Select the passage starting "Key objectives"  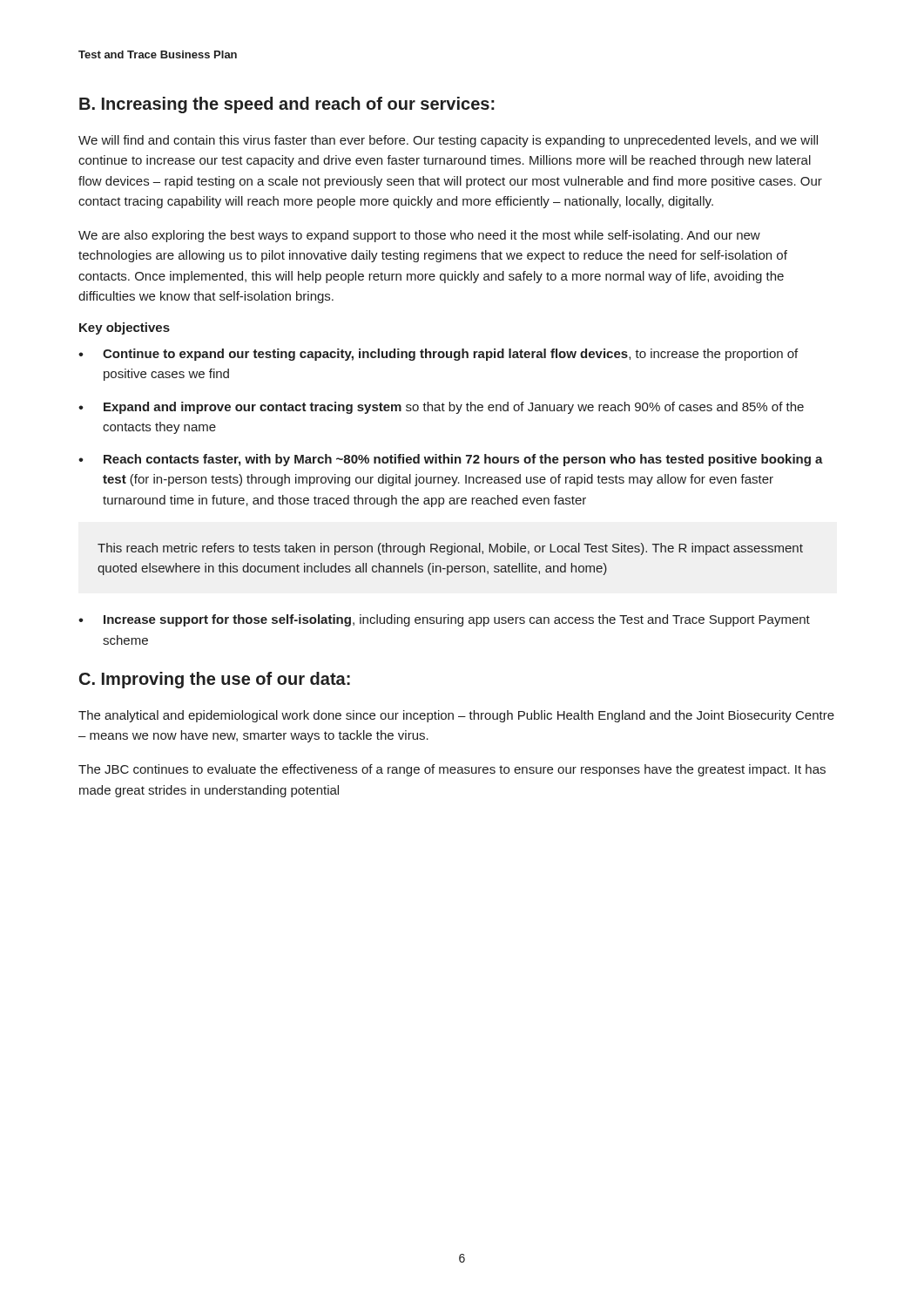pyautogui.click(x=124, y=327)
